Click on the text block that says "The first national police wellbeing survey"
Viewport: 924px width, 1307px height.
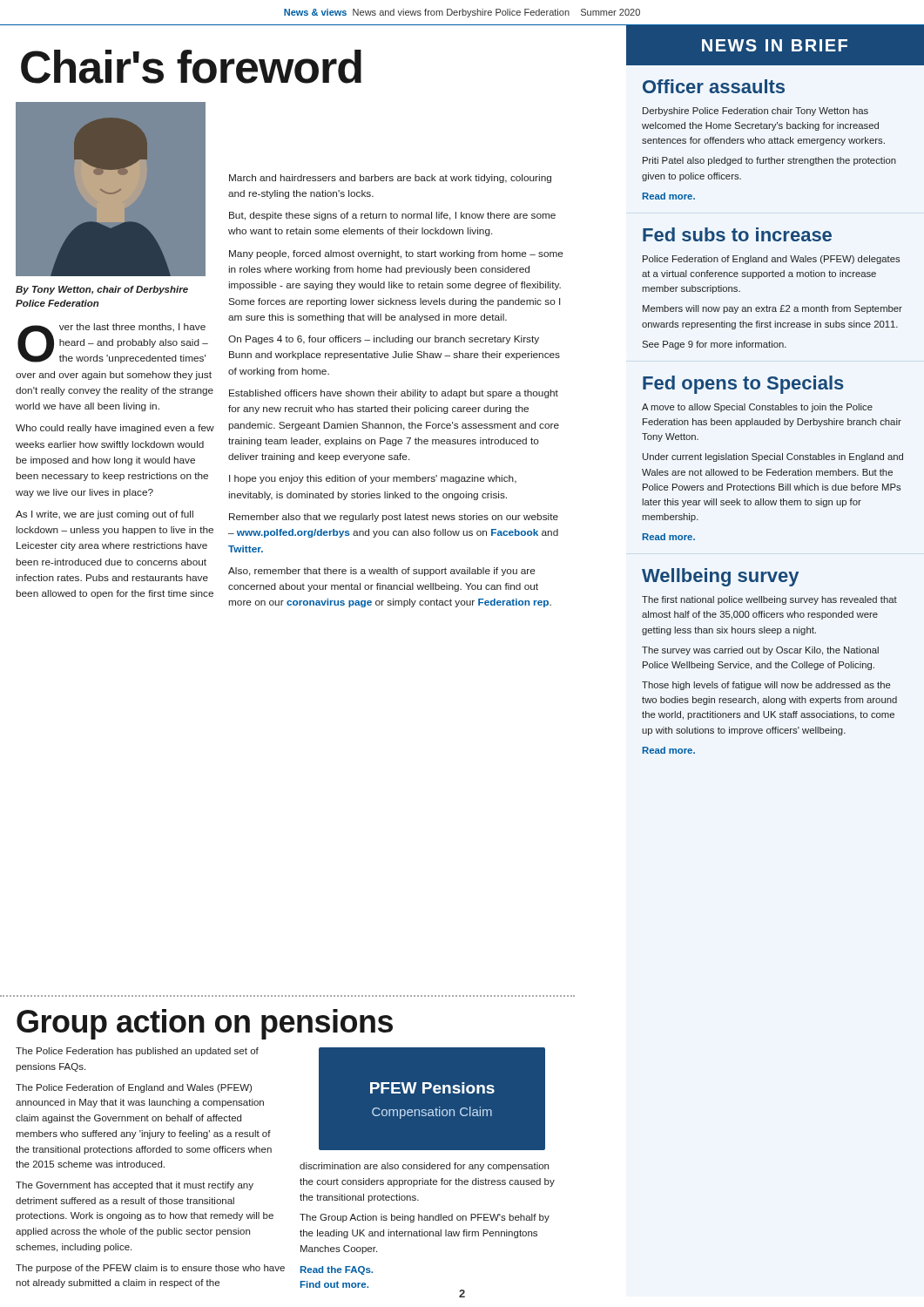[x=775, y=675]
